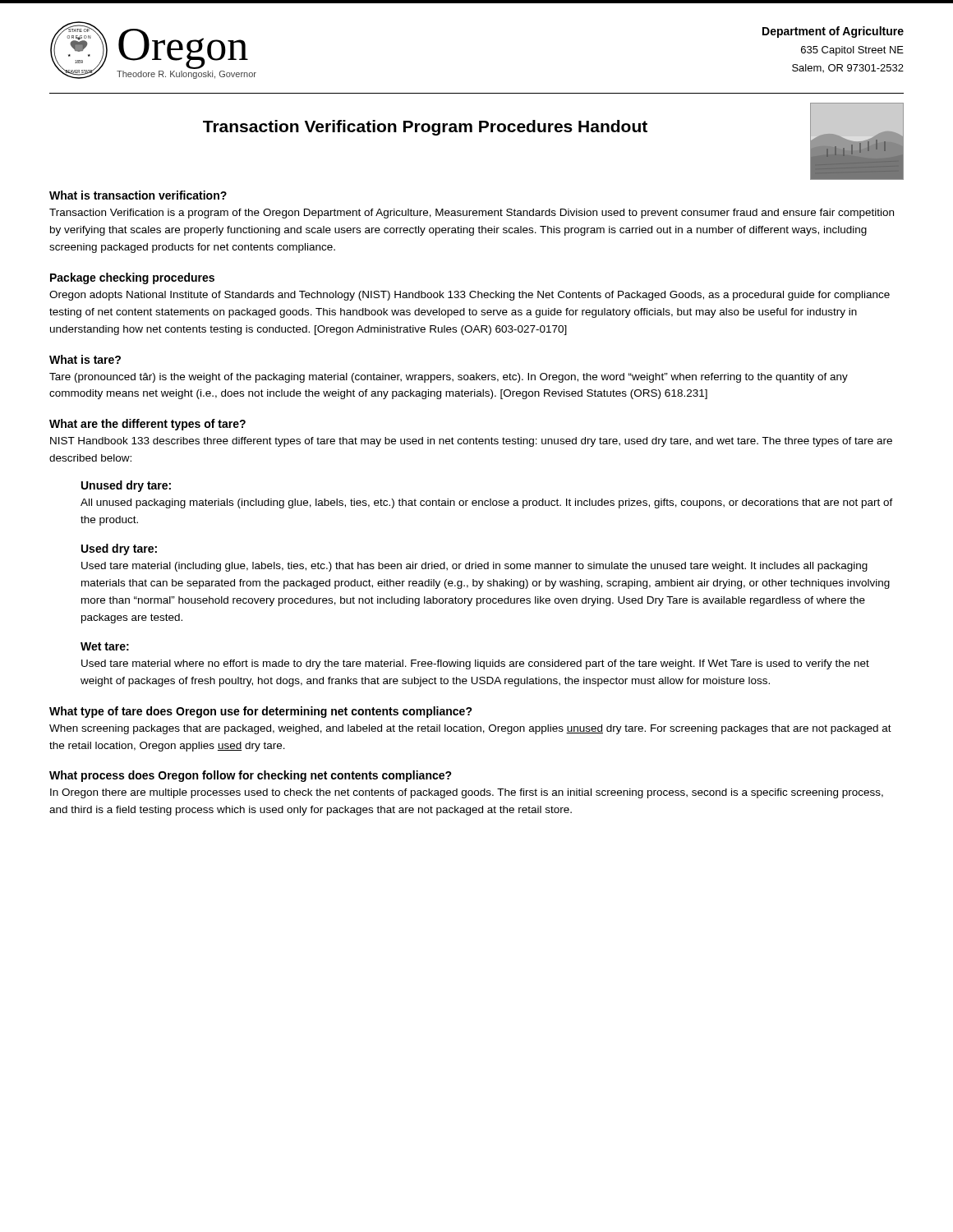Screen dimensions: 1232x953
Task: Find the section header with the text "What is transaction"
Action: click(x=138, y=195)
